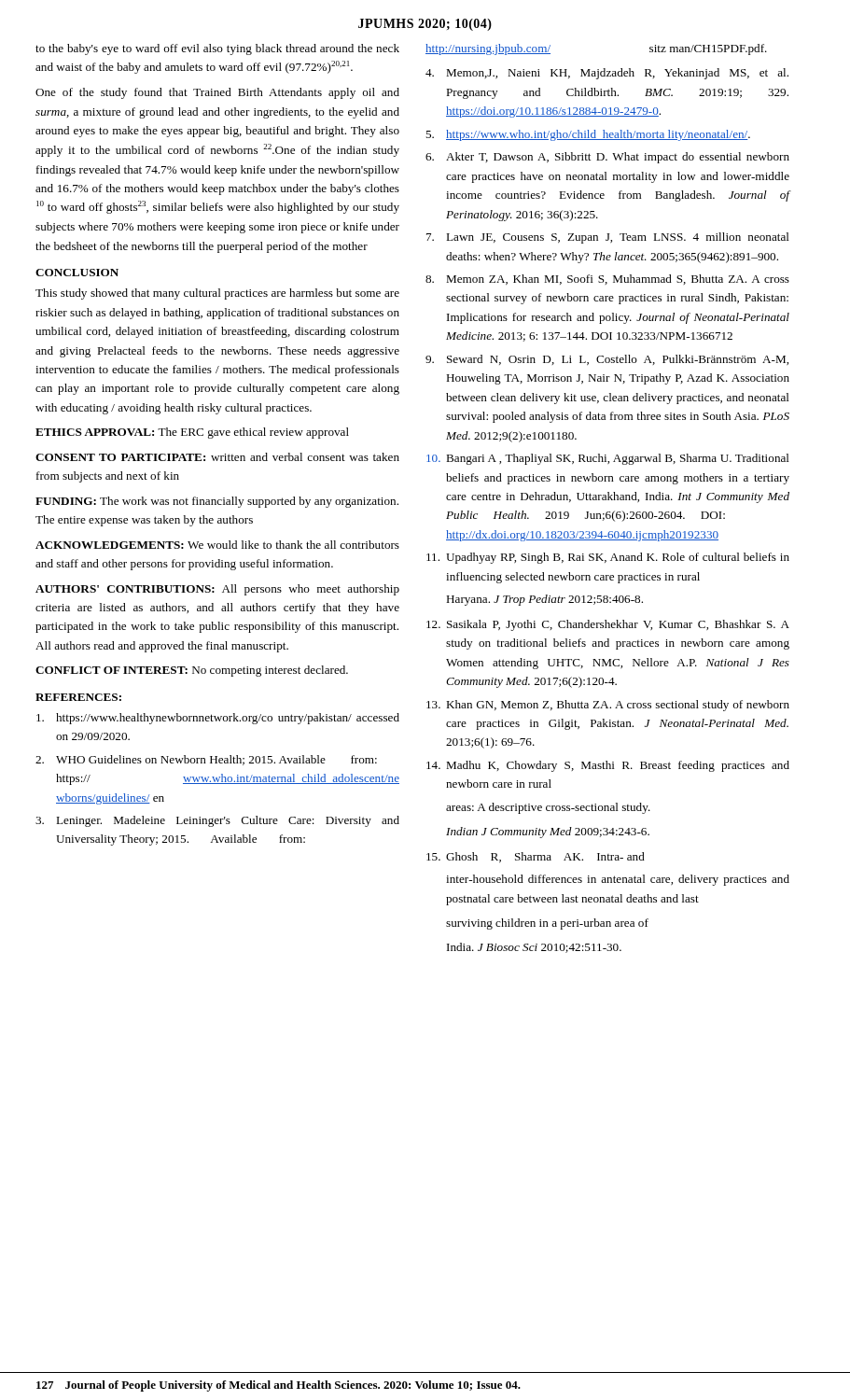The image size is (850, 1400).
Task: Click the passage that begins "12. Sasikala P, Jyothi C, Chandershekhar"
Action: click(x=607, y=653)
